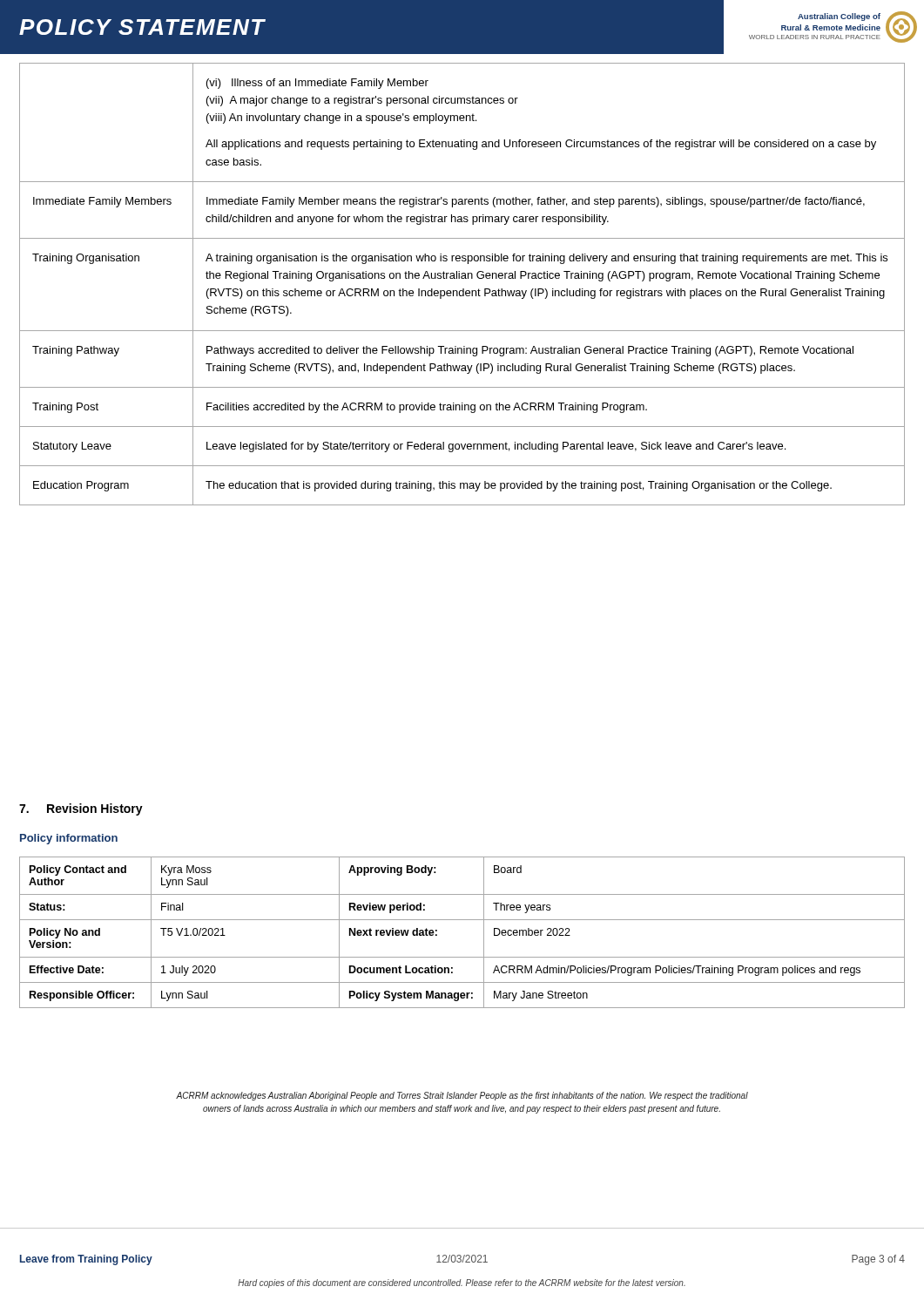The image size is (924, 1307).
Task: Click on the section header that says "7. Revision History"
Action: (x=81, y=809)
